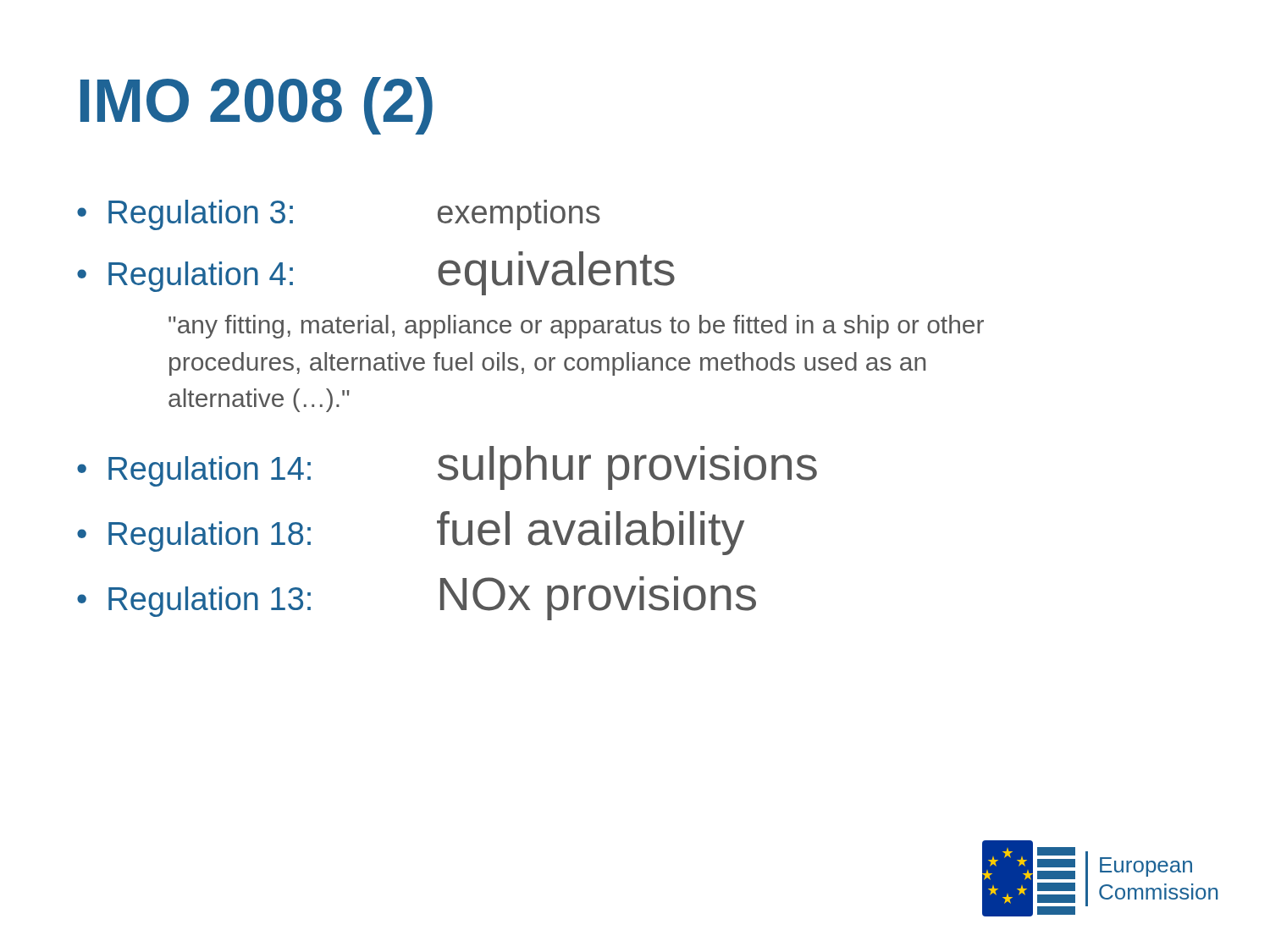Where does it say "• Regulation 3: exemptions"?

187,215
